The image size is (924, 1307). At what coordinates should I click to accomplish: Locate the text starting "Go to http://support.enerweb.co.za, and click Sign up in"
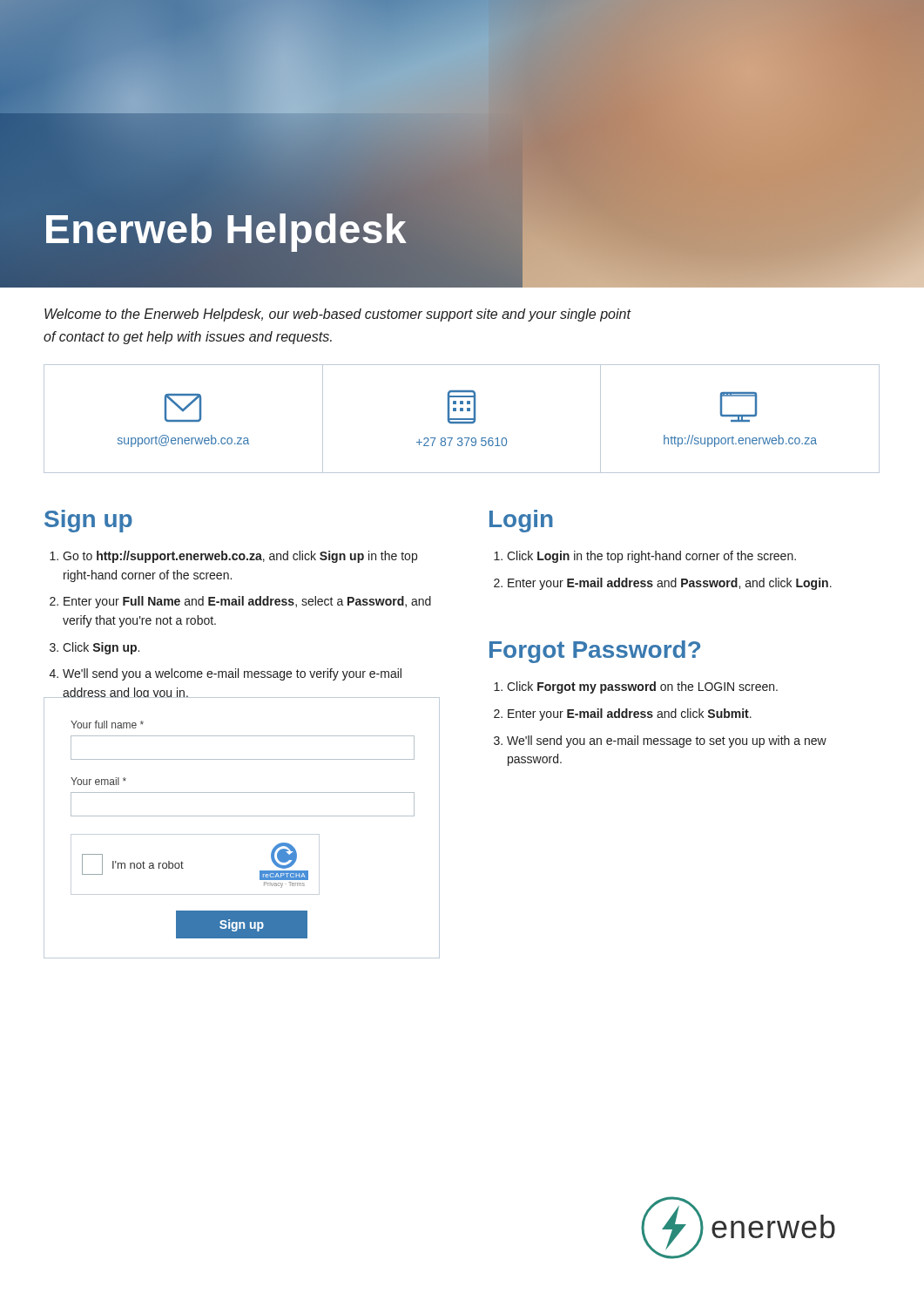coord(240,565)
